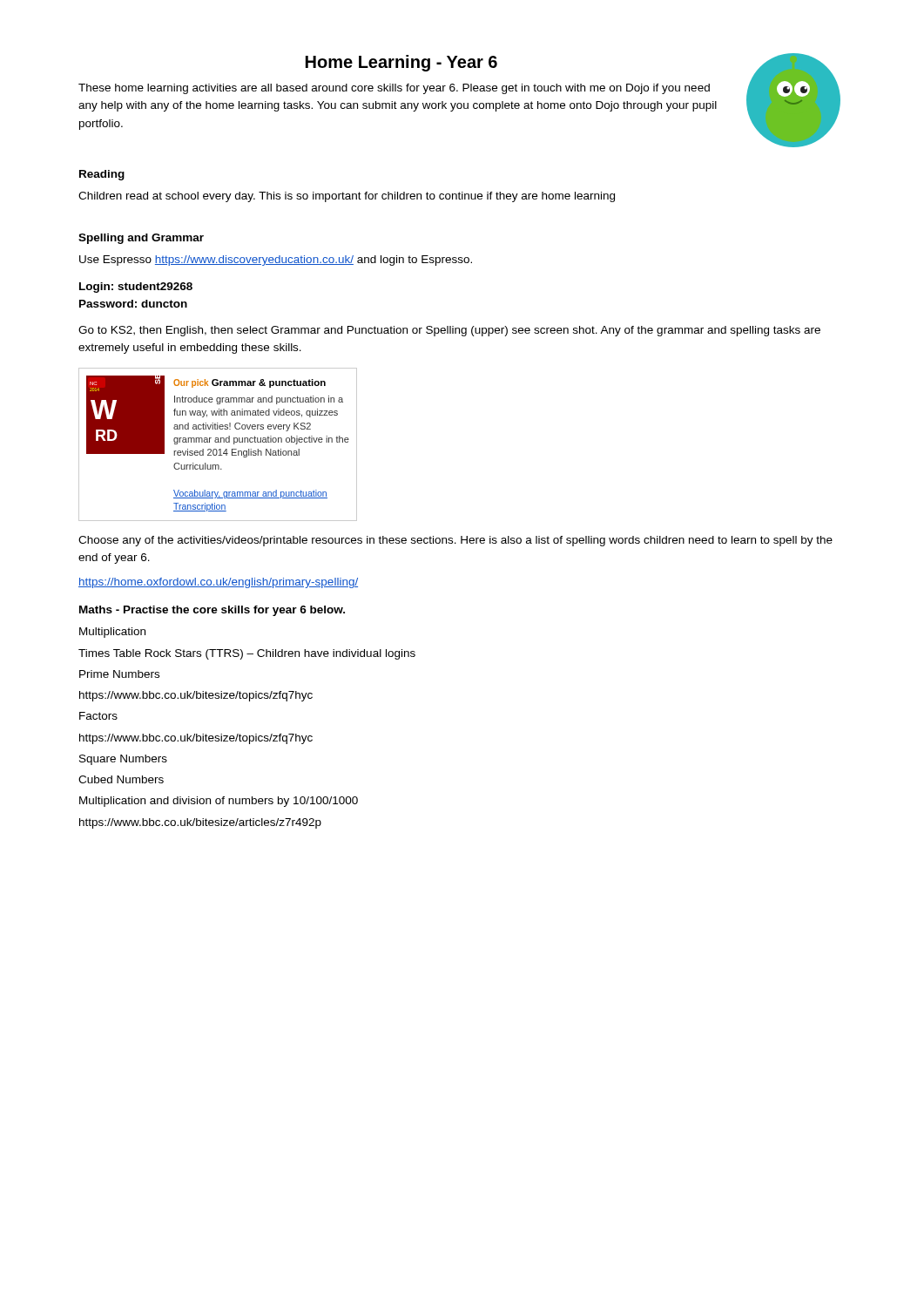Screen dimensions: 1307x924
Task: Click on the text block starting "Choose any of the activities/videos/printable resources in these"
Action: click(455, 548)
